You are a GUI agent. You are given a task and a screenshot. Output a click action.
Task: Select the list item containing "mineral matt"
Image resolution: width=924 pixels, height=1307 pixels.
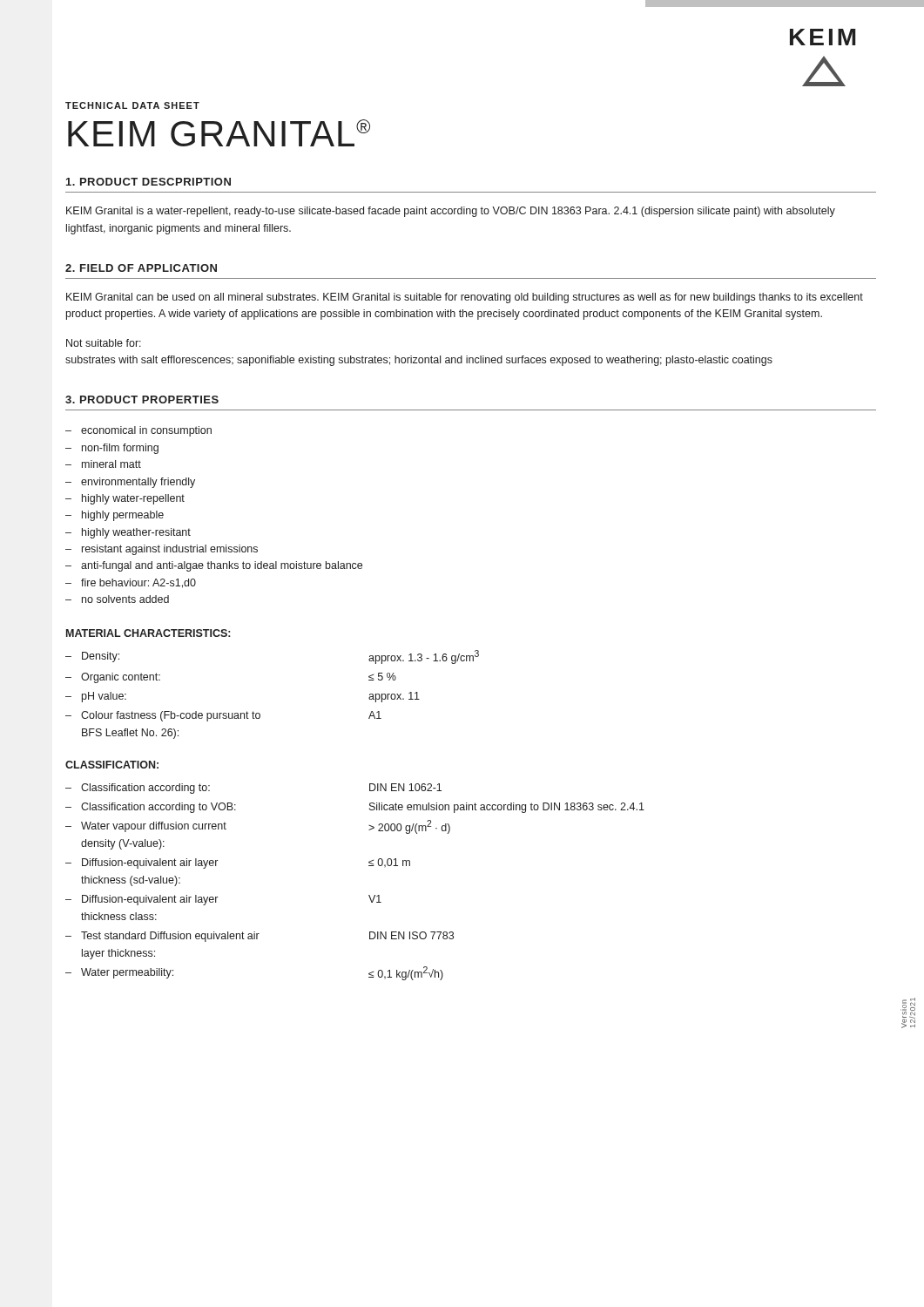tap(111, 465)
